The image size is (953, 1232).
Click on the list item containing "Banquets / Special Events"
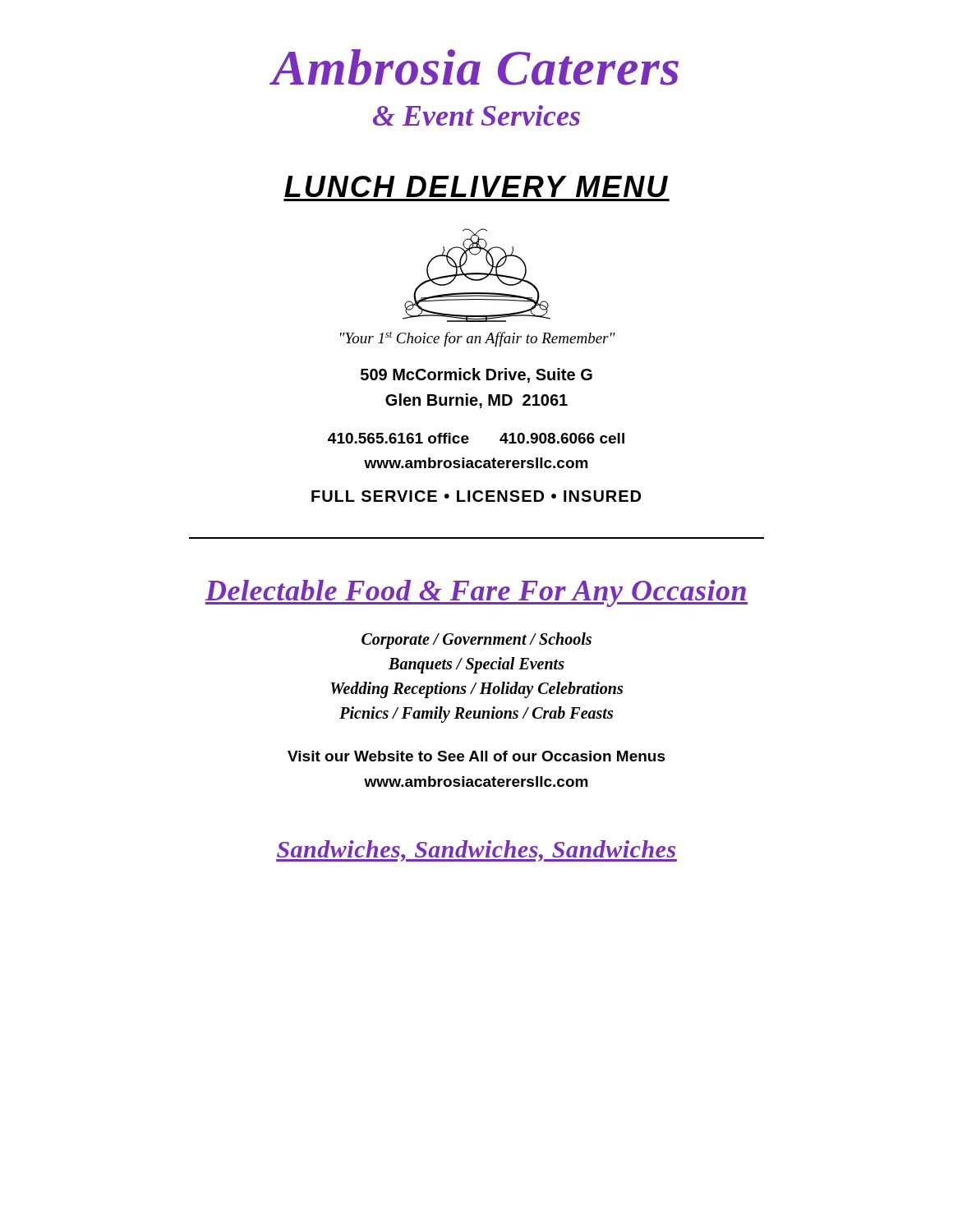coord(476,664)
